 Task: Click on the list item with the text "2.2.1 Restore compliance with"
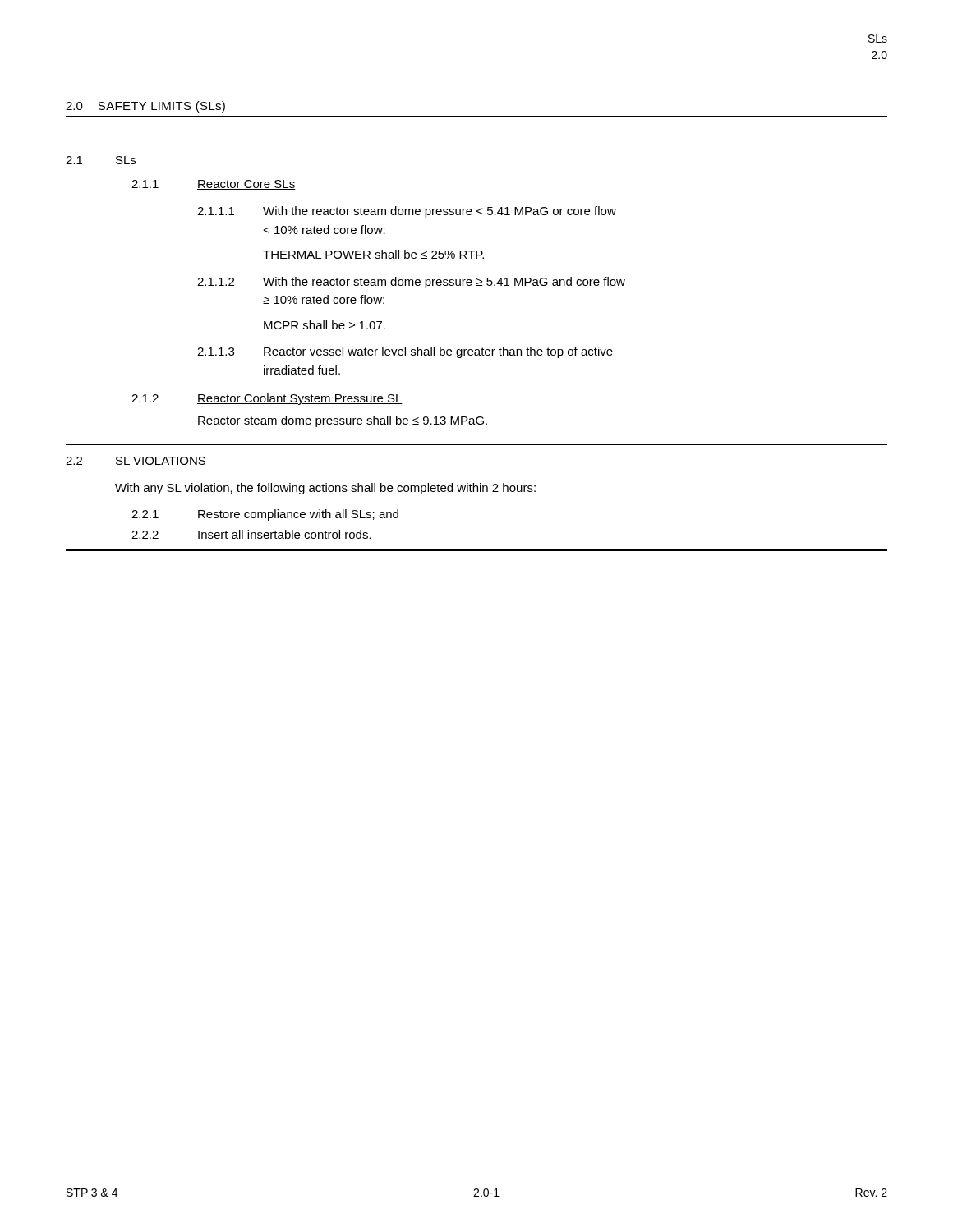(265, 514)
